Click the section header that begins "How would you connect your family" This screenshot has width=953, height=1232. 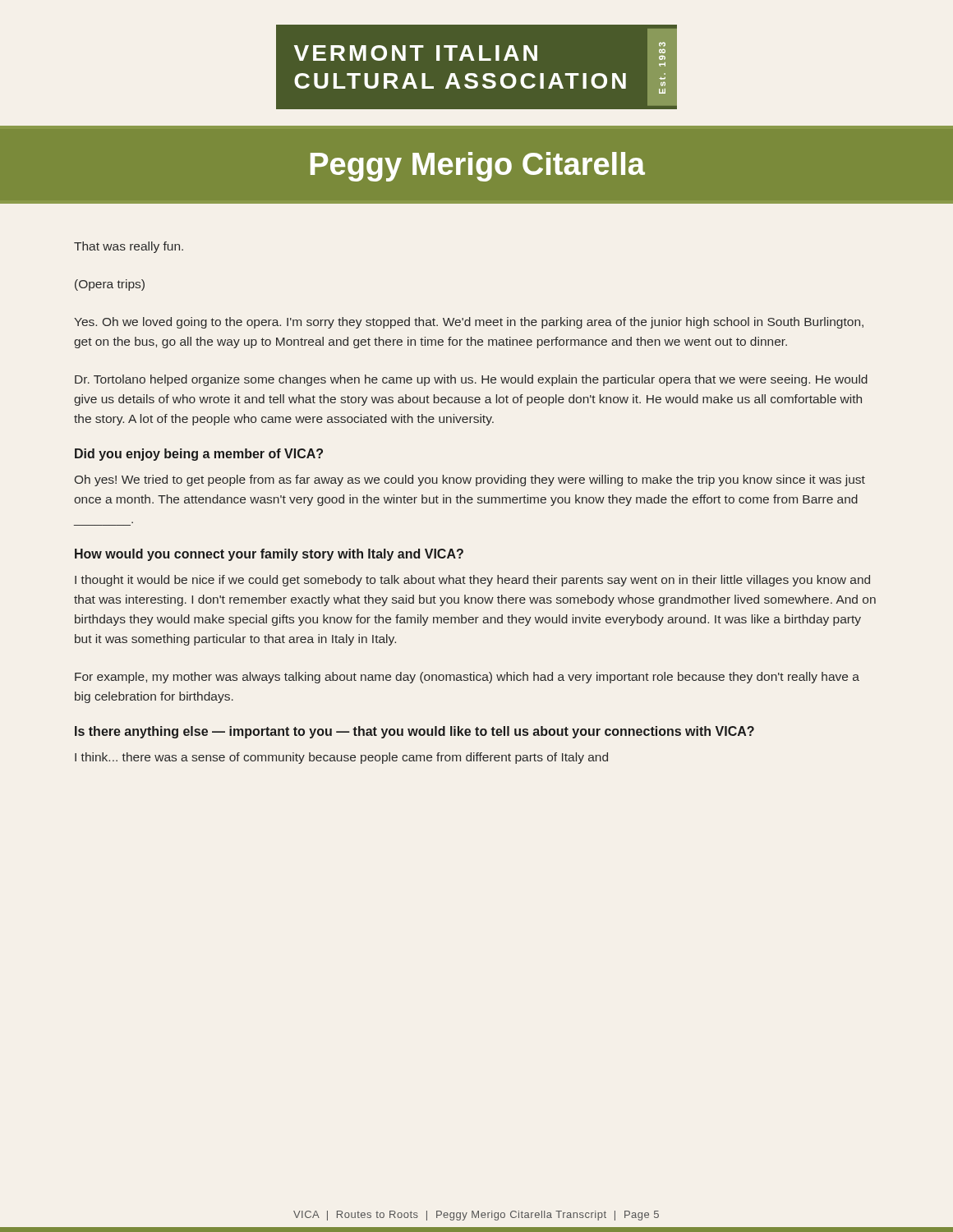[x=269, y=554]
